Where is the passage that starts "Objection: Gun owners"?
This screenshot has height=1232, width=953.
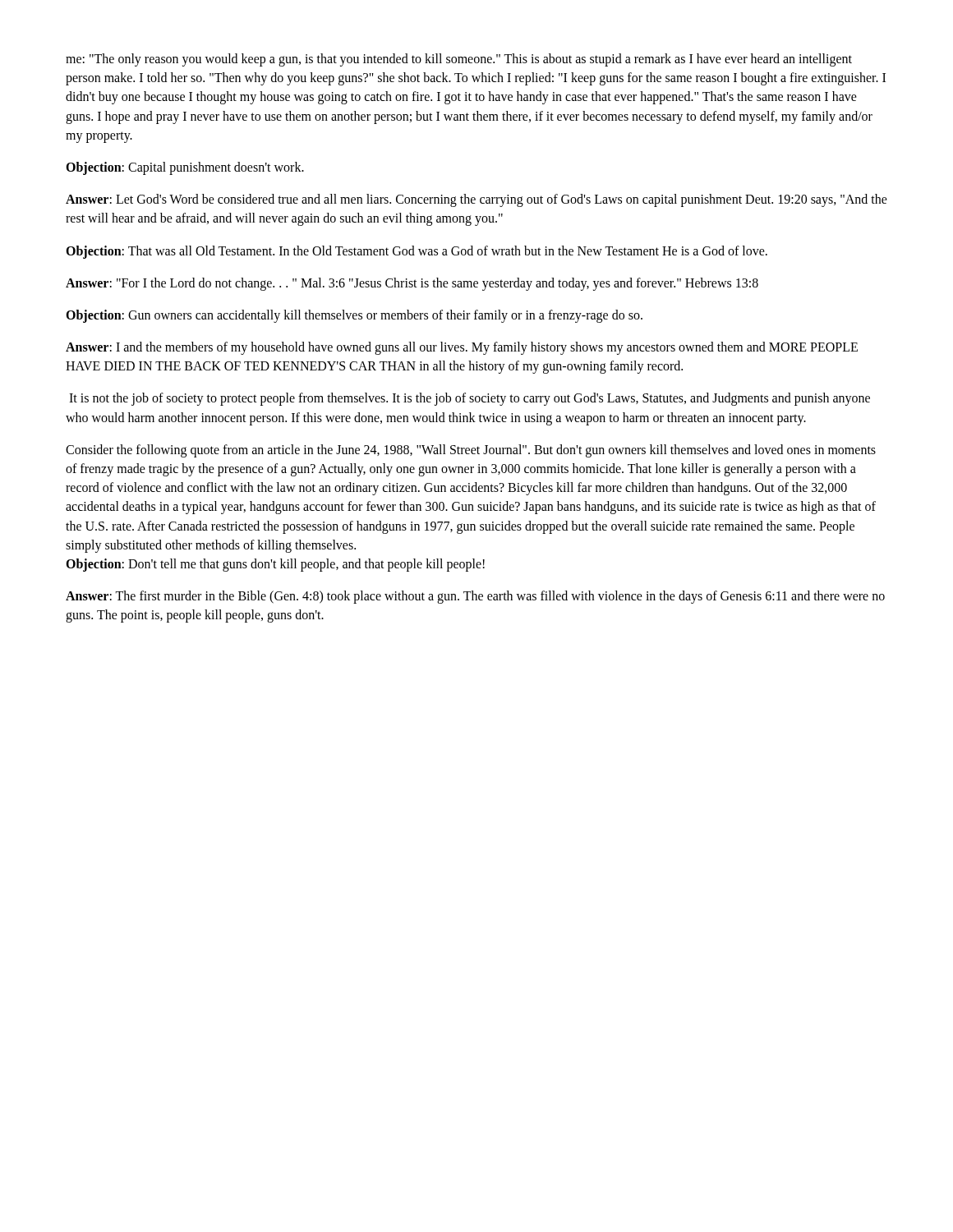point(354,315)
